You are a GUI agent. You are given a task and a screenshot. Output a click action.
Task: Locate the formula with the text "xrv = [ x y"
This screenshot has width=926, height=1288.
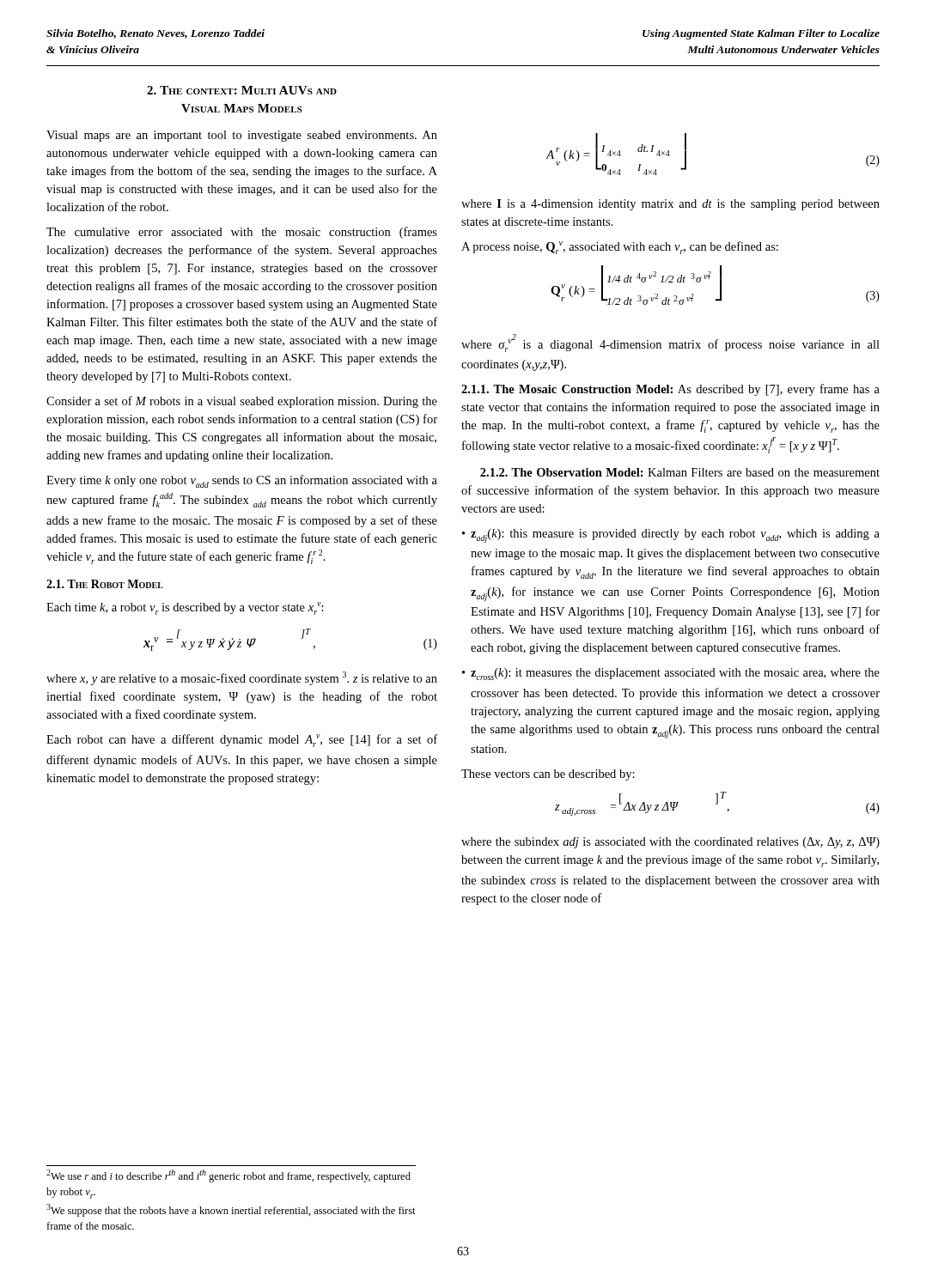[290, 644]
